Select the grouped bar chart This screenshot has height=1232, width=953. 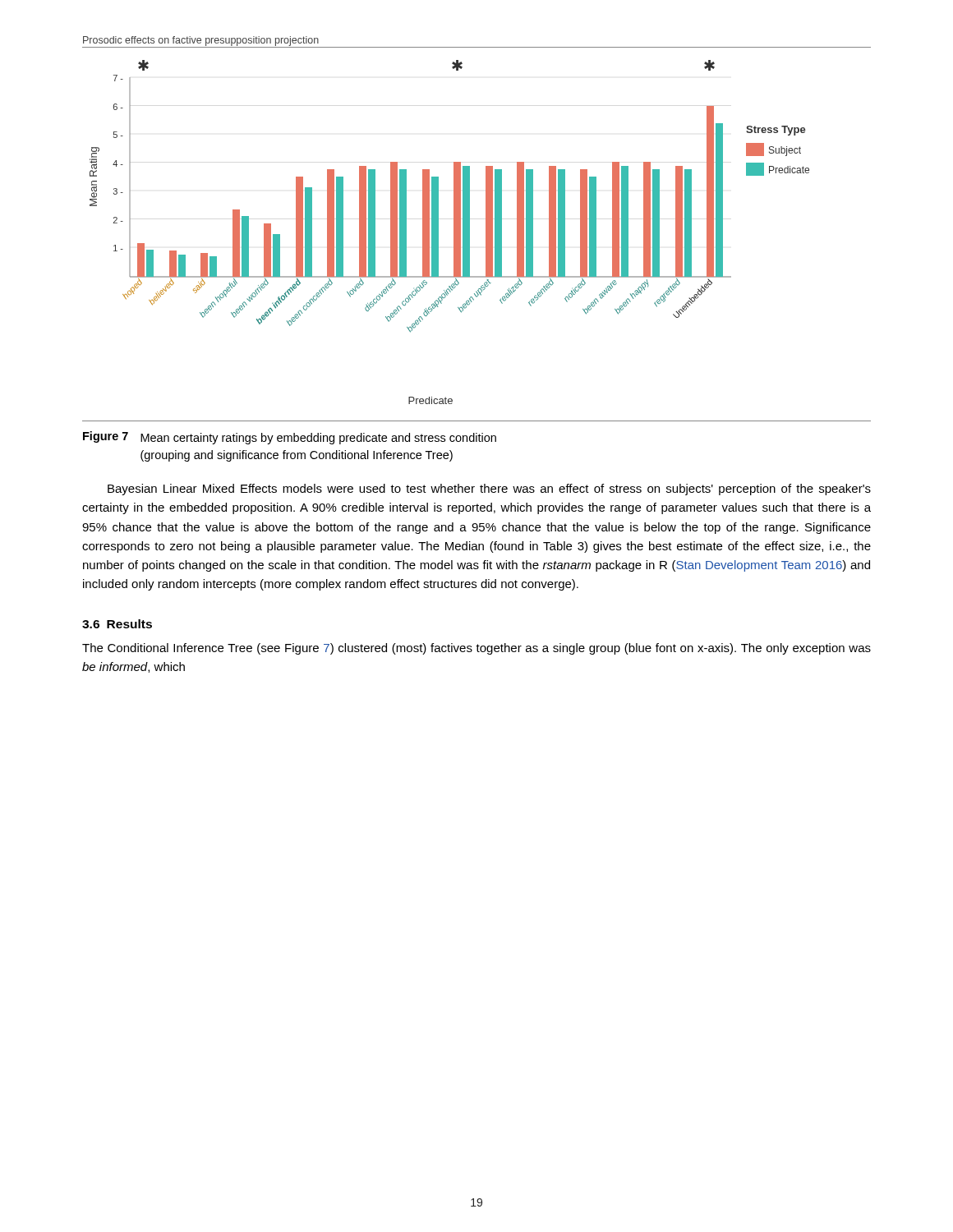(x=476, y=234)
